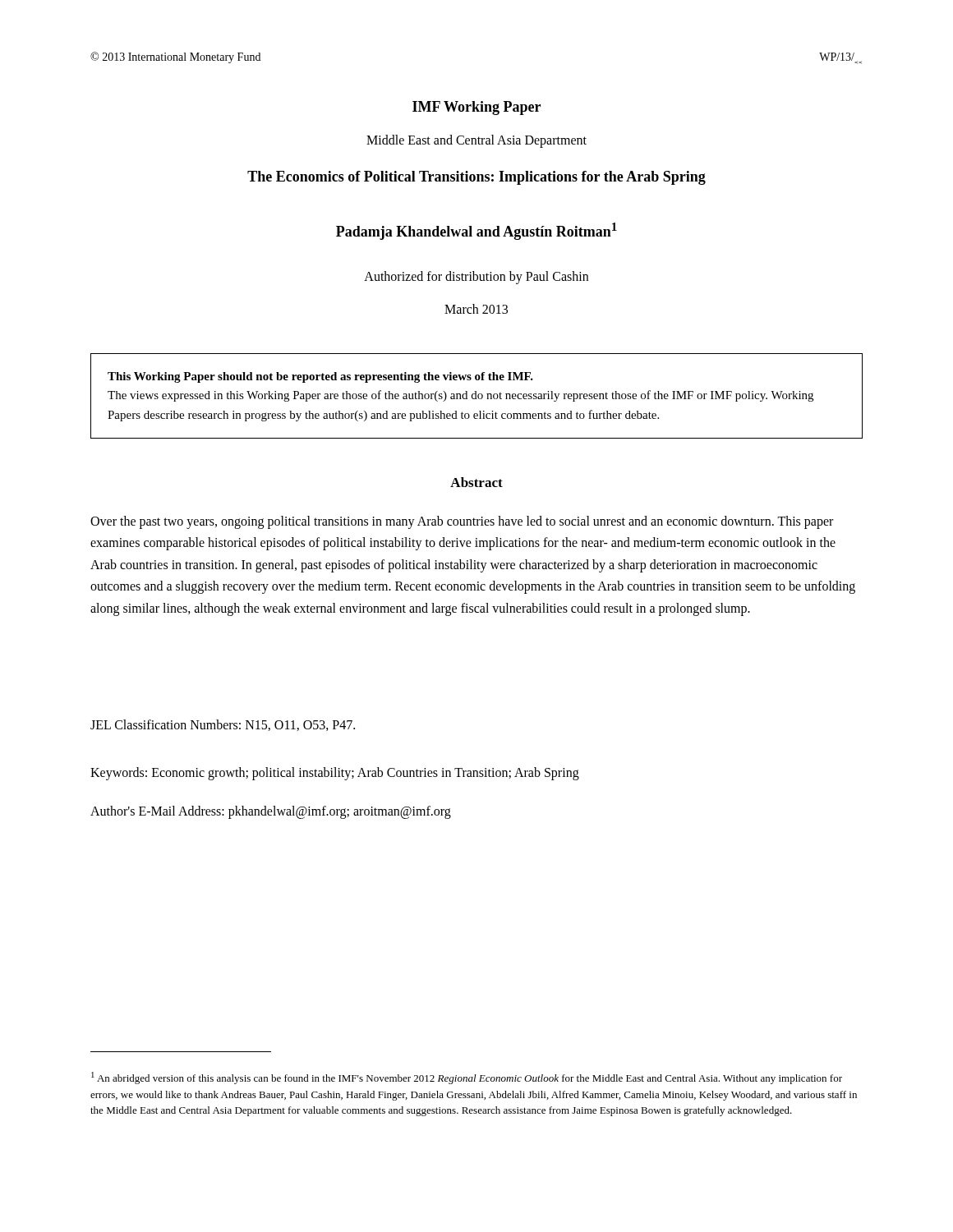Image resolution: width=953 pixels, height=1232 pixels.
Task: Find the passage starting "Author's E-Mail Address: pkhandelwal@imf.org; aroitman@imf.org"
Action: coord(271,811)
